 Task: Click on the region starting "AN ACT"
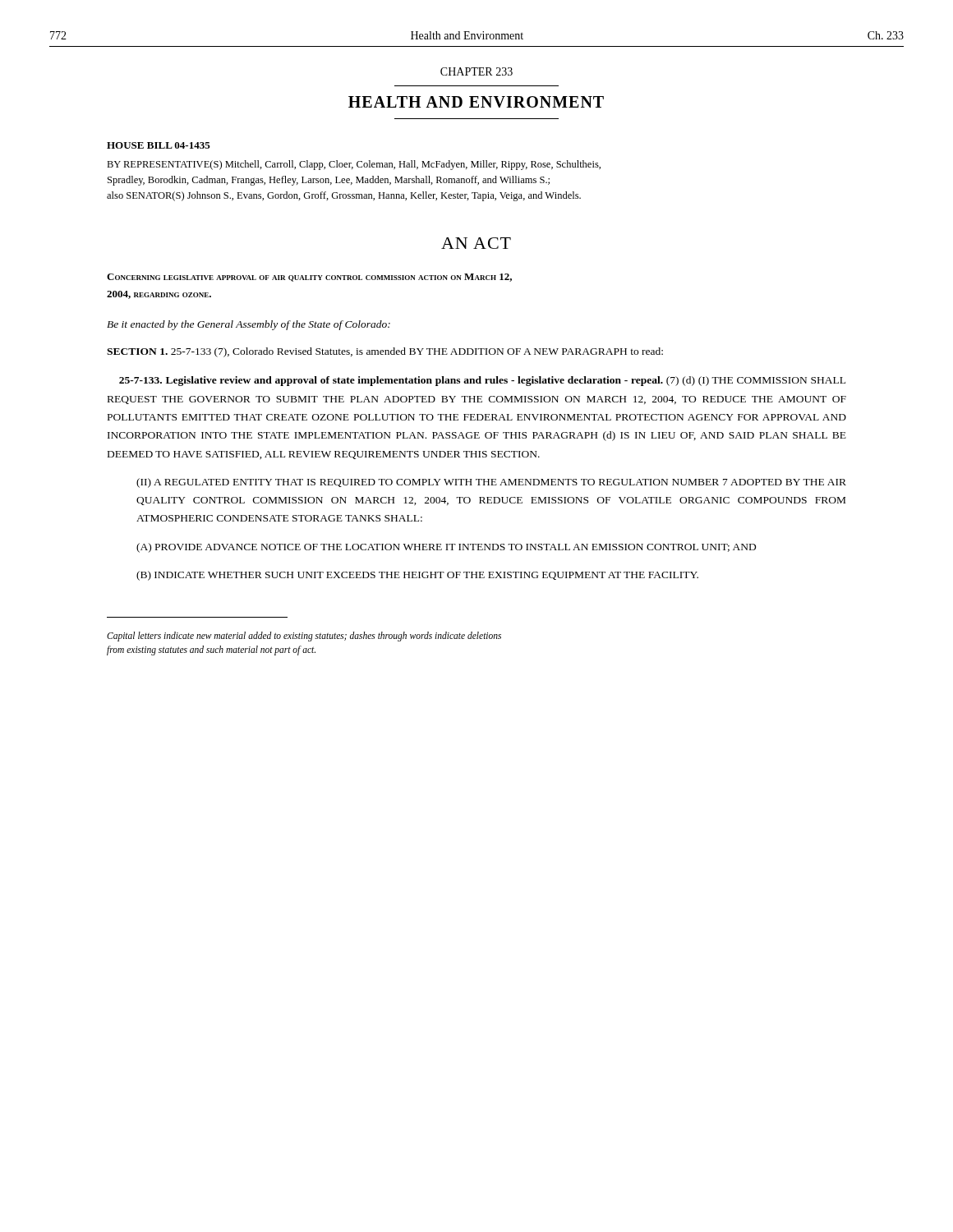[476, 243]
